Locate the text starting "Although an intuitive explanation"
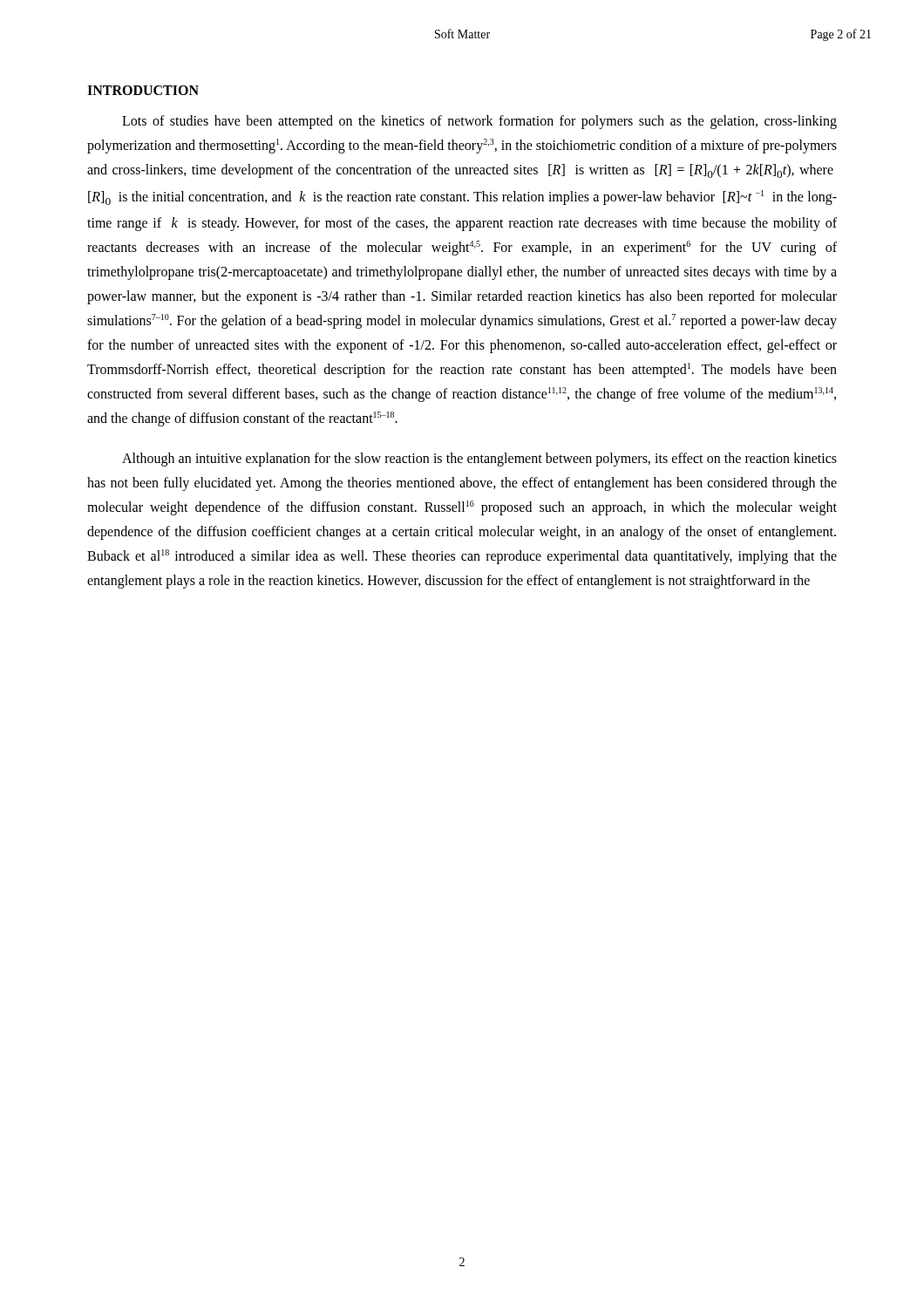 [x=462, y=519]
